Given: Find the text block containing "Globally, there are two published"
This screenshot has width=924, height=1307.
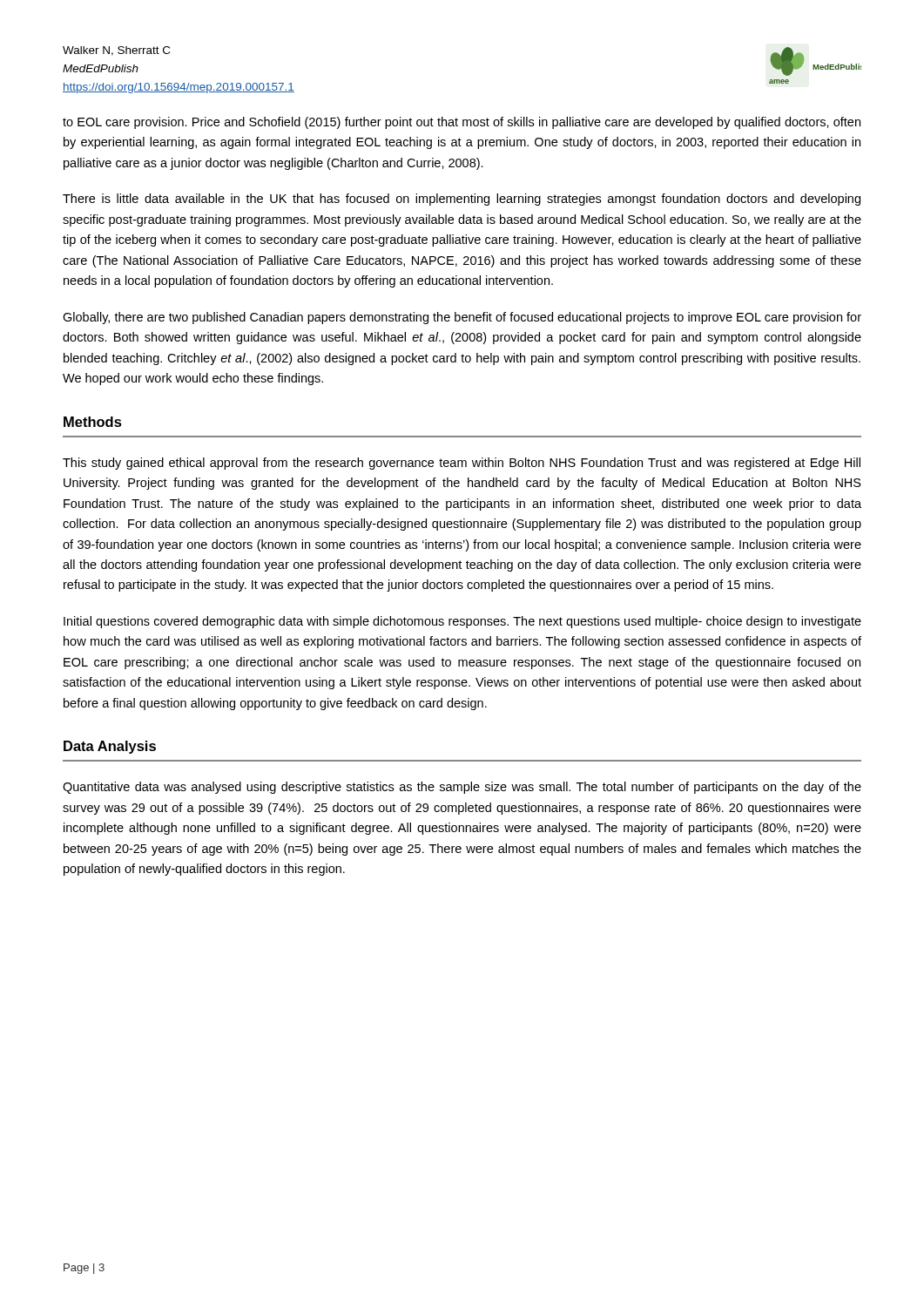Looking at the screenshot, I should 462,348.
